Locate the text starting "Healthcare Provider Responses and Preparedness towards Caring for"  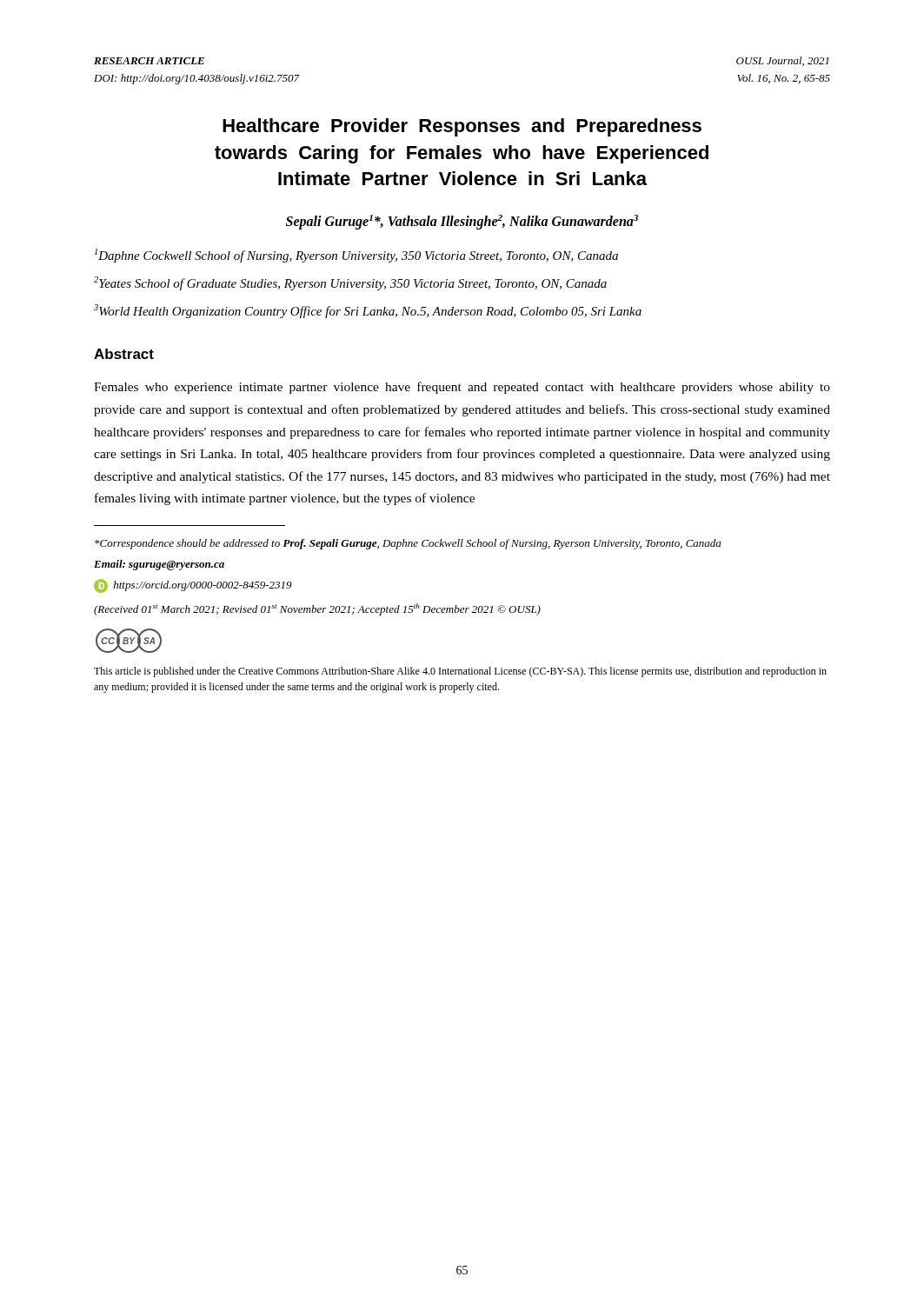(x=462, y=153)
